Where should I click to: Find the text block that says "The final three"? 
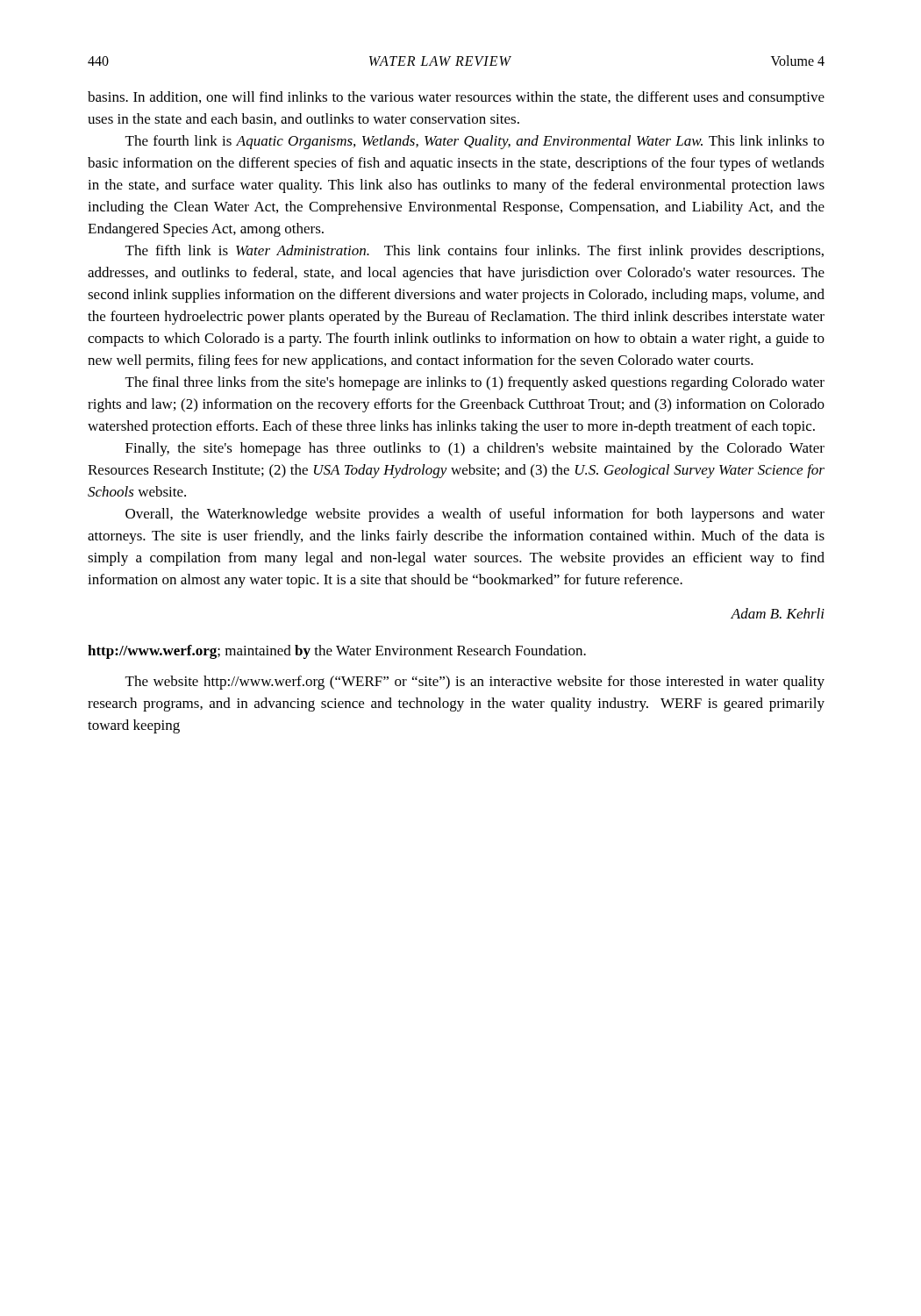point(456,404)
